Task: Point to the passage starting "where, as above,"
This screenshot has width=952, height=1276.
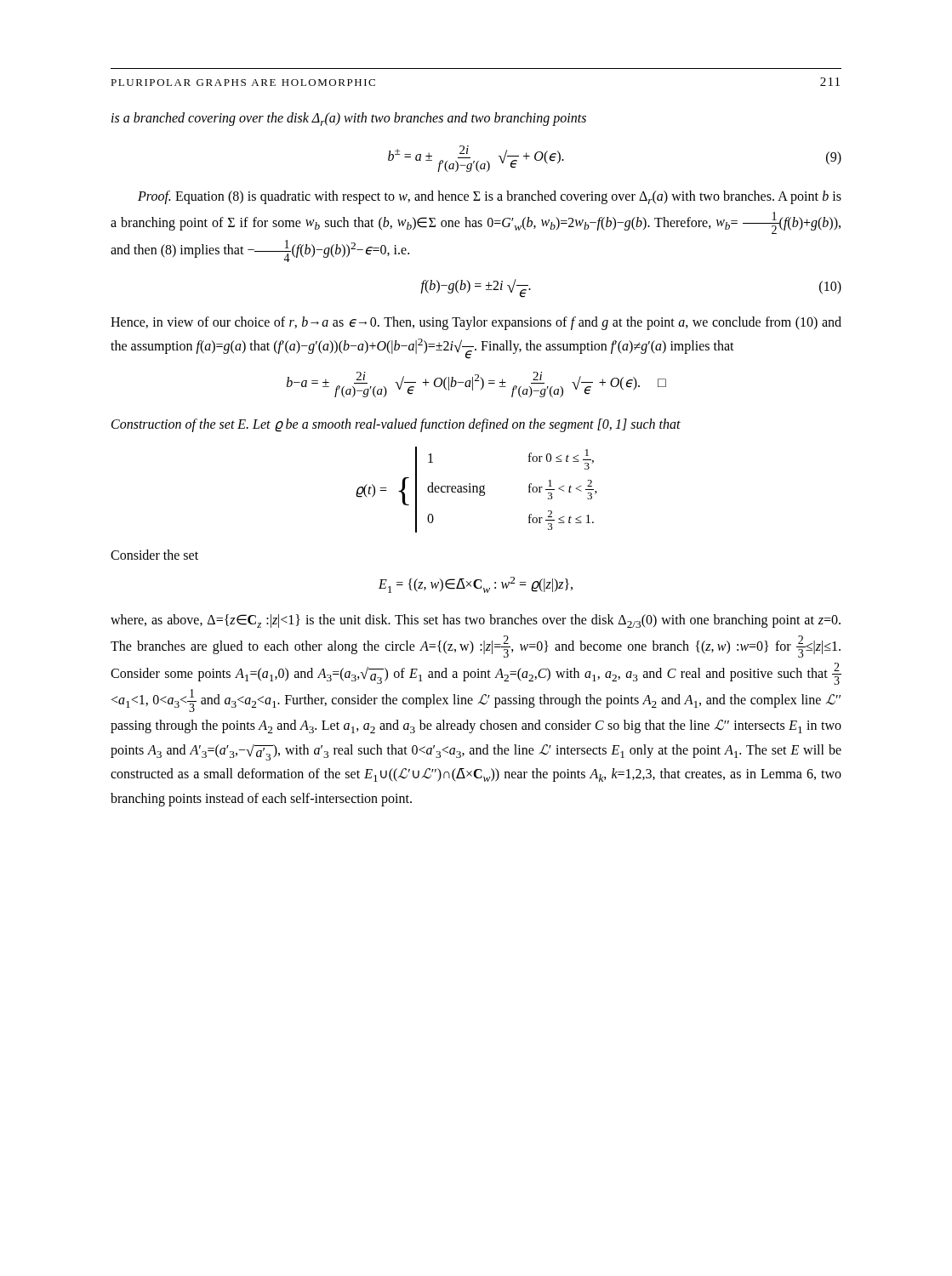Action: click(x=476, y=709)
